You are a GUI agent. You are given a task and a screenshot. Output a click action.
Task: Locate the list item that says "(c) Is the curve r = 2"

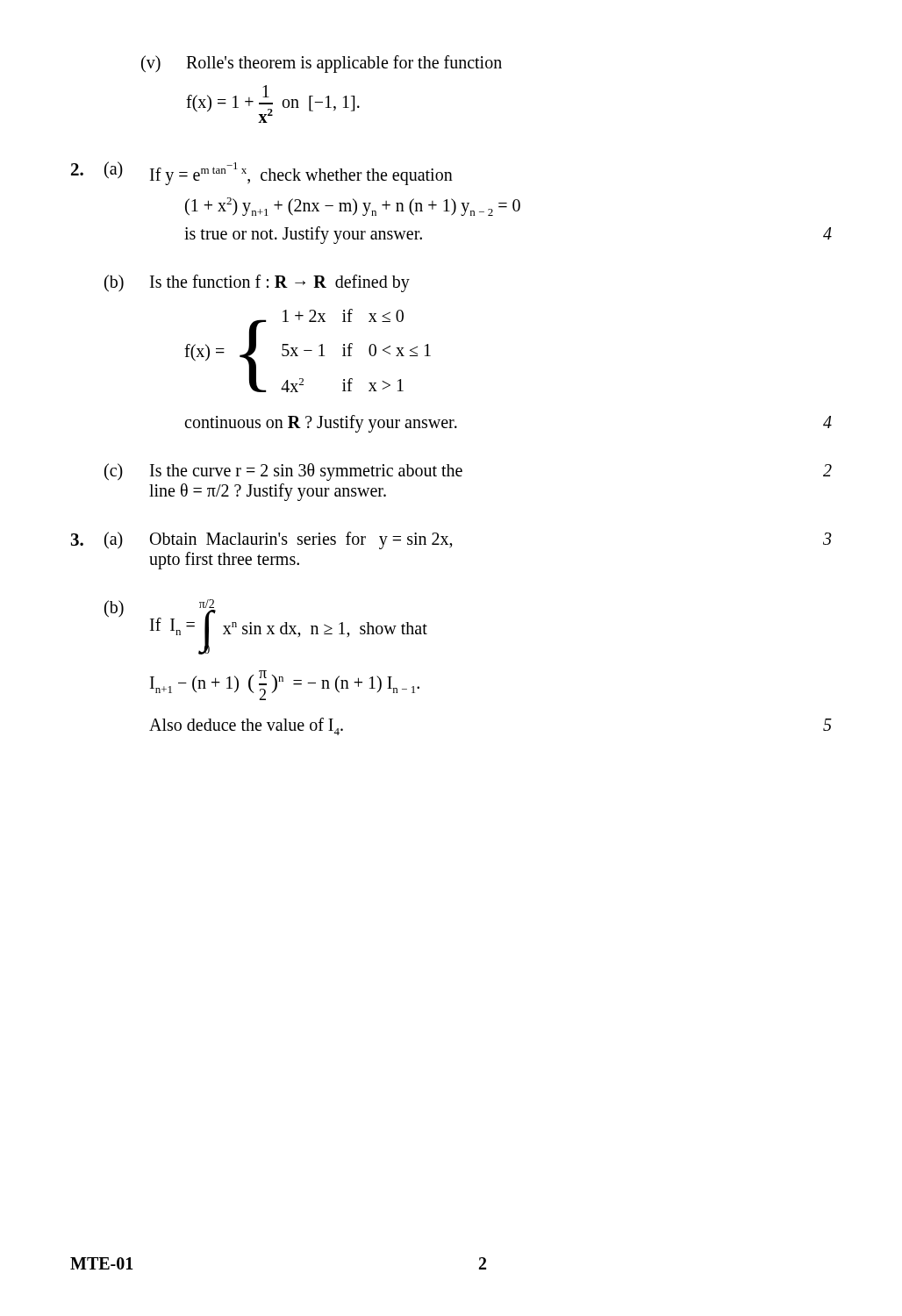click(x=468, y=481)
